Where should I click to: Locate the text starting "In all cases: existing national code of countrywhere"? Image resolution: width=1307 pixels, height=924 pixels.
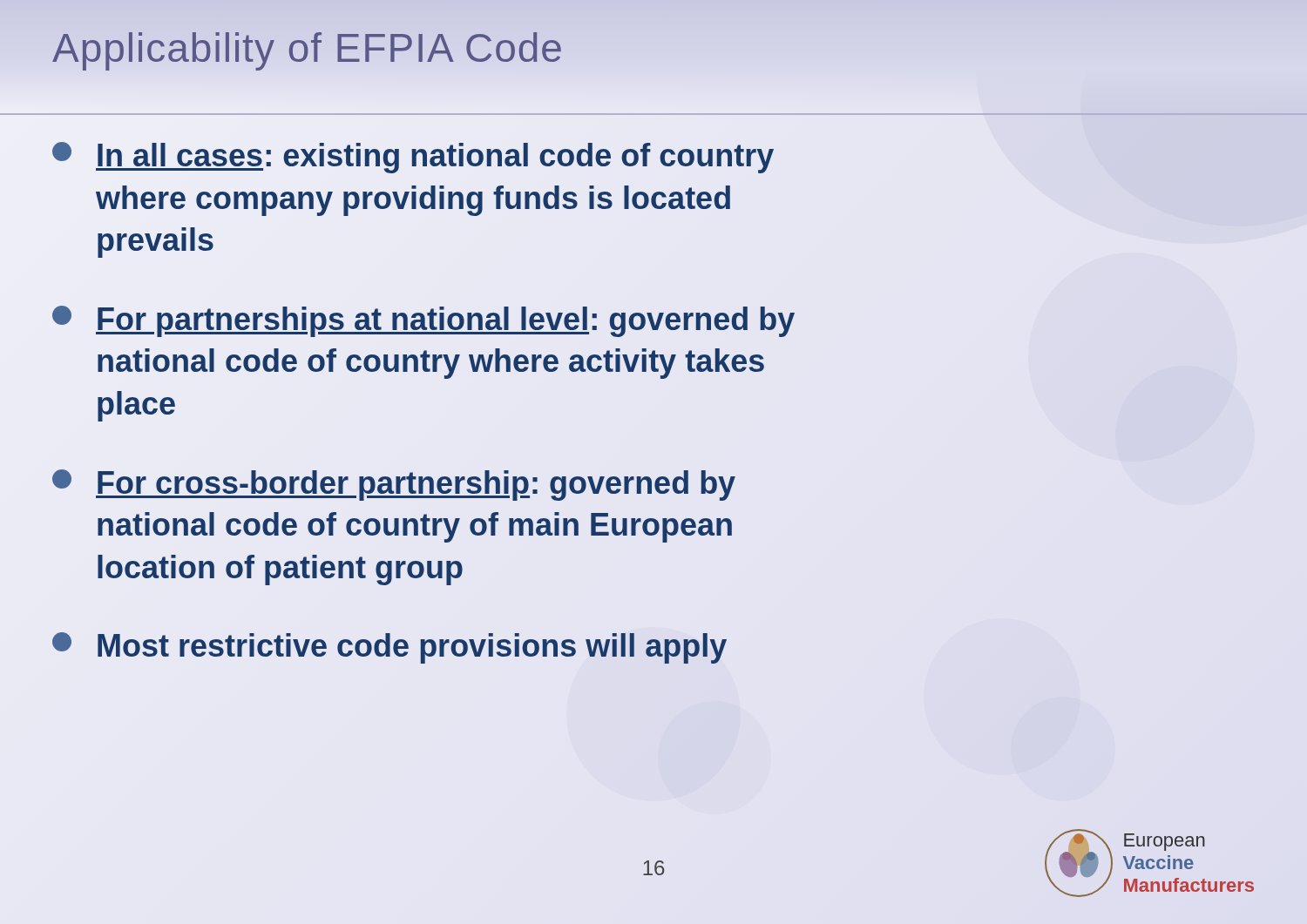pyautogui.click(x=413, y=198)
